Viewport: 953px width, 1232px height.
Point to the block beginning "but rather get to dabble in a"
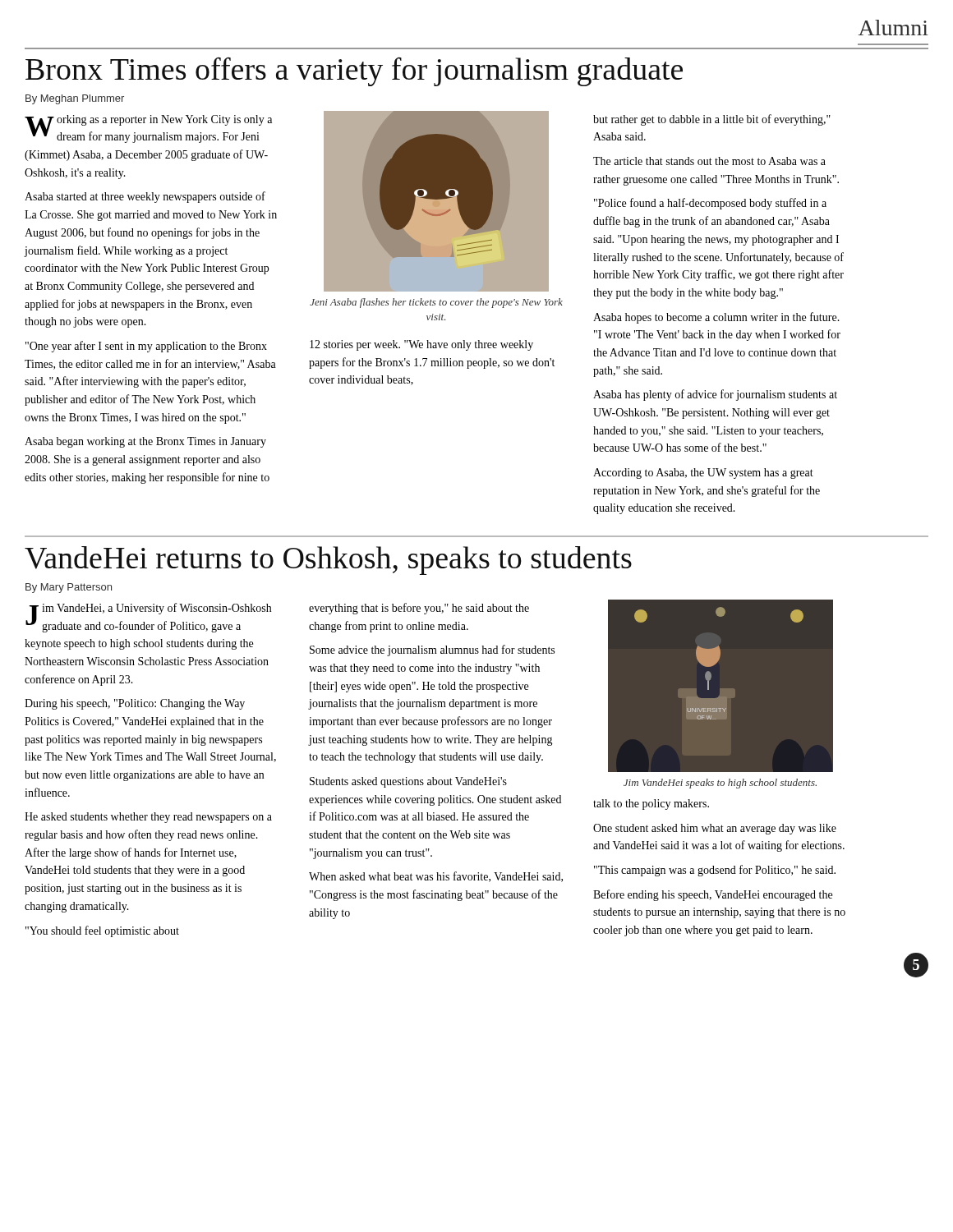pyautogui.click(x=721, y=314)
